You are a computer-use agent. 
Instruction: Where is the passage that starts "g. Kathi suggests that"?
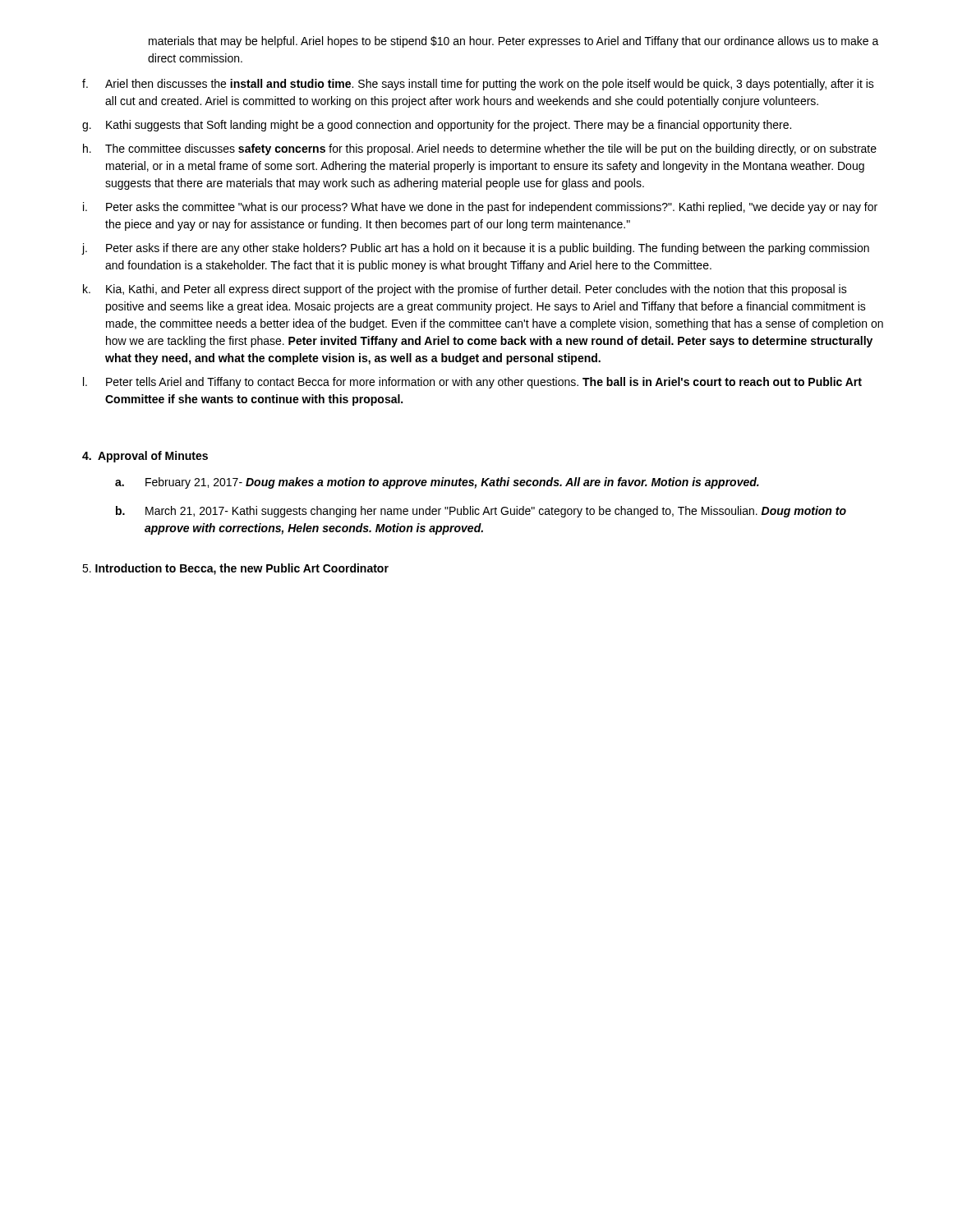485,125
